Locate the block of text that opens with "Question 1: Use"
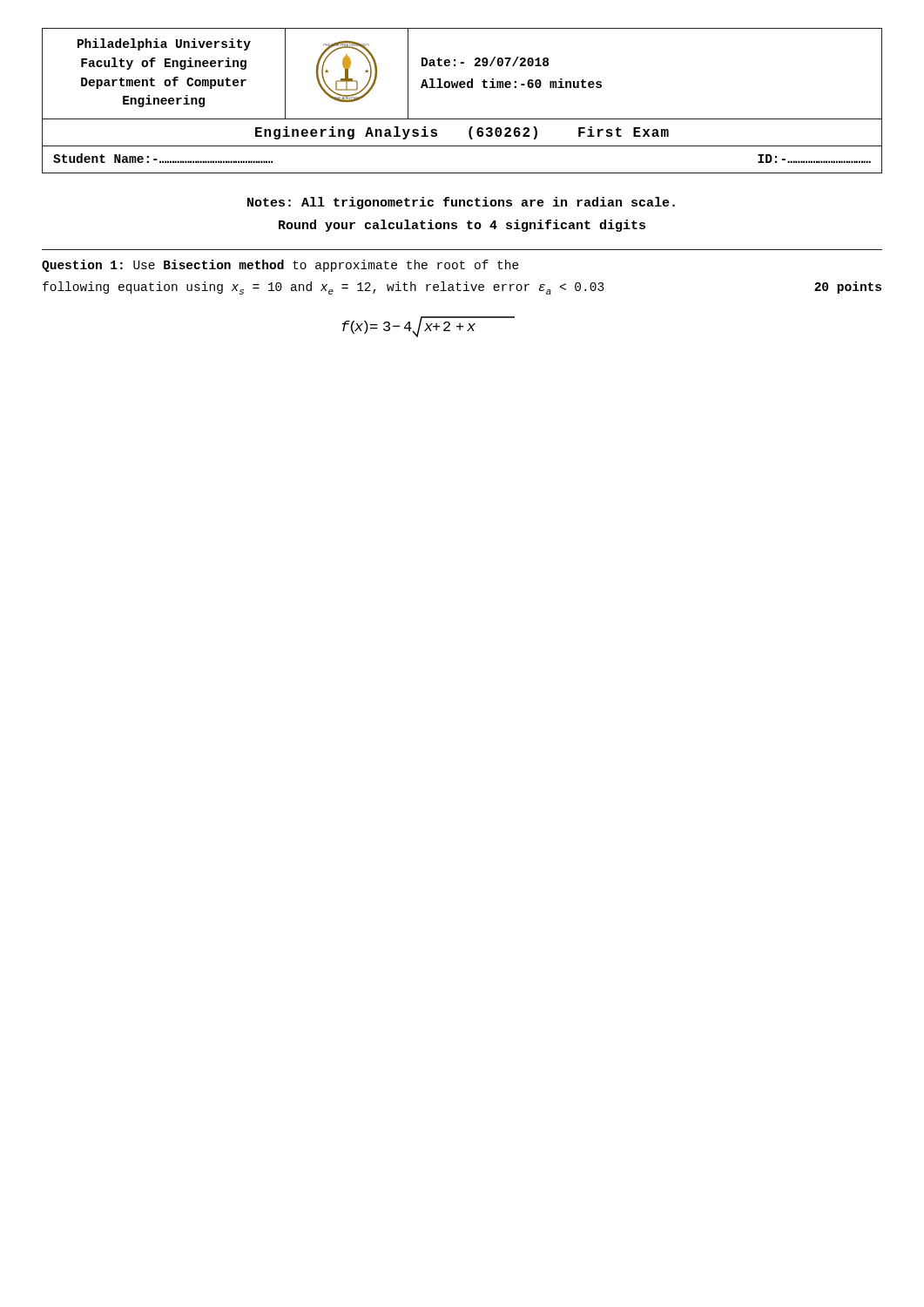This screenshot has height=1307, width=924. pyautogui.click(x=462, y=279)
